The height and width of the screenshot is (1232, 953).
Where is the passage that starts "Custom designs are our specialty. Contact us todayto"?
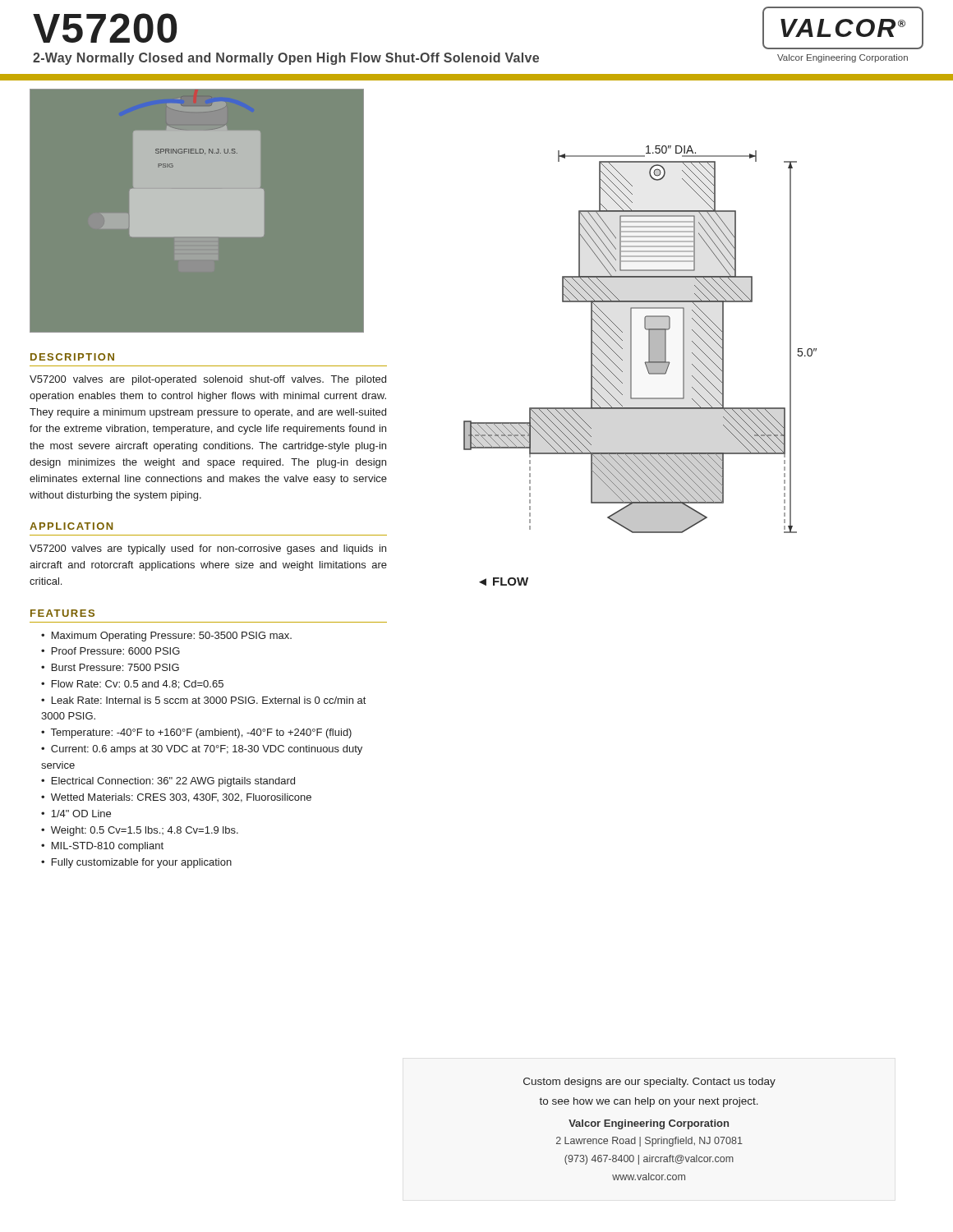(x=649, y=1129)
